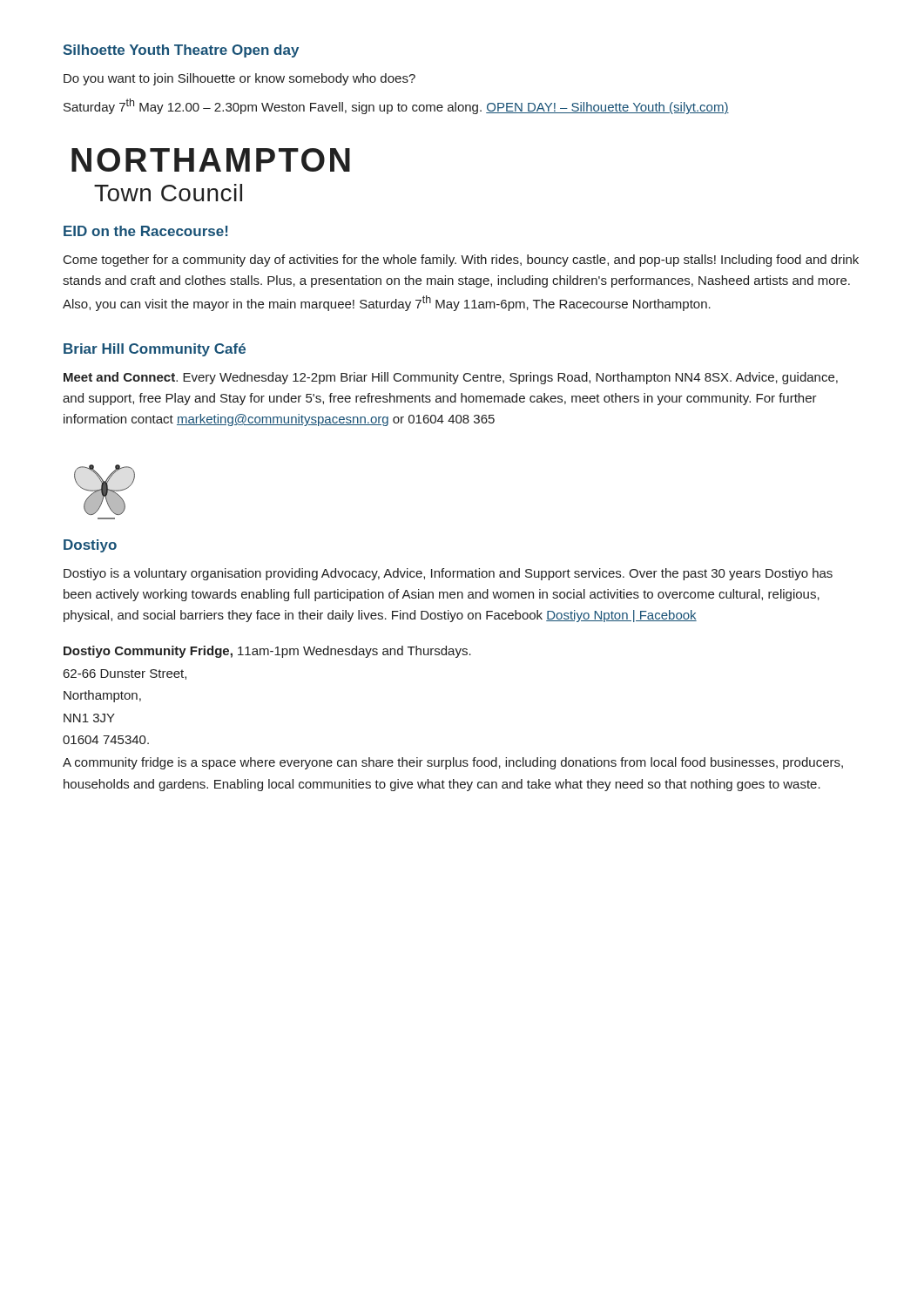Viewport: 924px width, 1307px height.
Task: Navigate to the block starting "Dostiyo Community Fridge, 11am-1pm Wednesdays and Thursdays."
Action: (267, 652)
